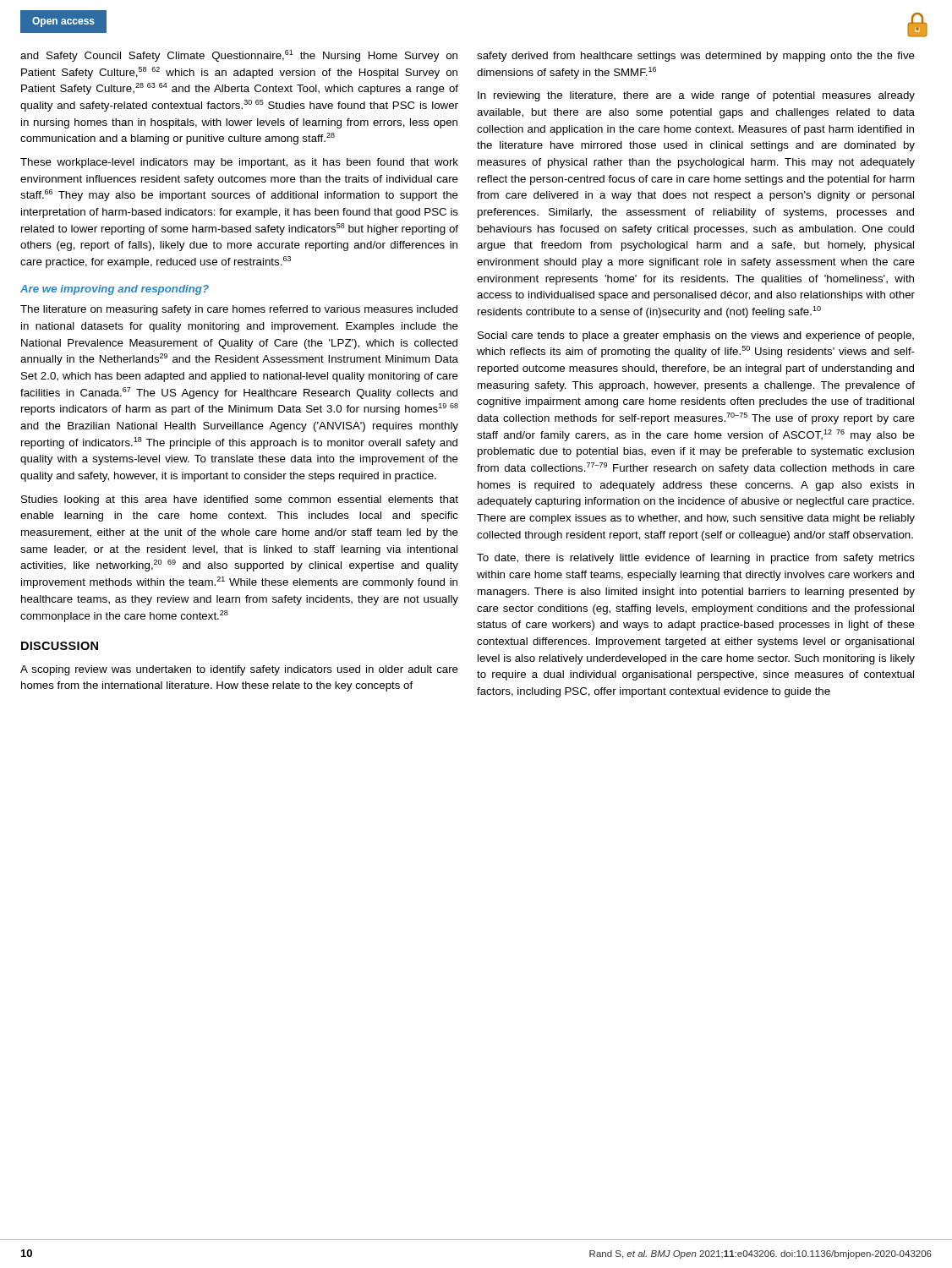952x1268 pixels.
Task: Locate the text starting "Studies looking at this area"
Action: click(239, 557)
